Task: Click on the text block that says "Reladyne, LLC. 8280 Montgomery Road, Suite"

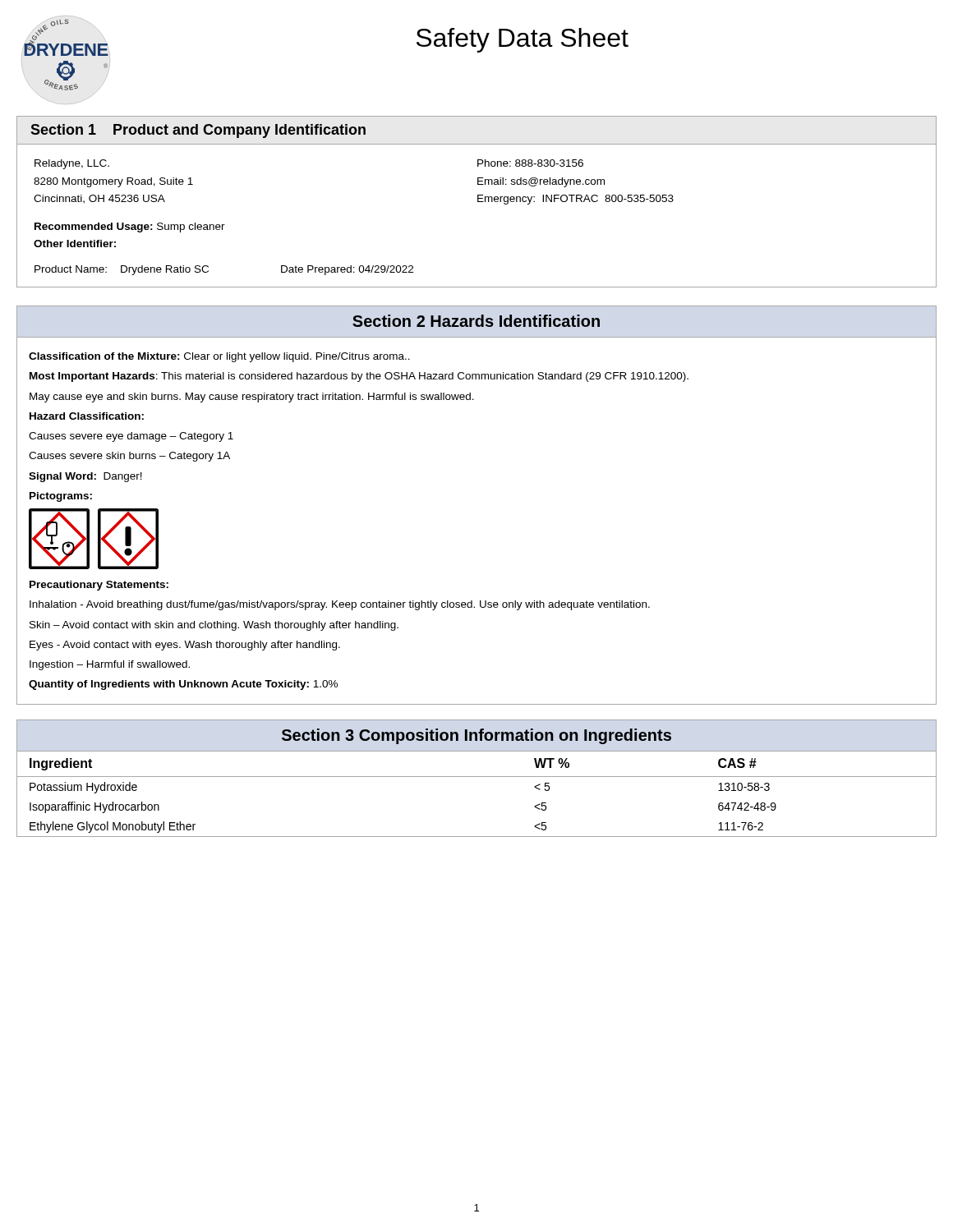Action: click(476, 181)
